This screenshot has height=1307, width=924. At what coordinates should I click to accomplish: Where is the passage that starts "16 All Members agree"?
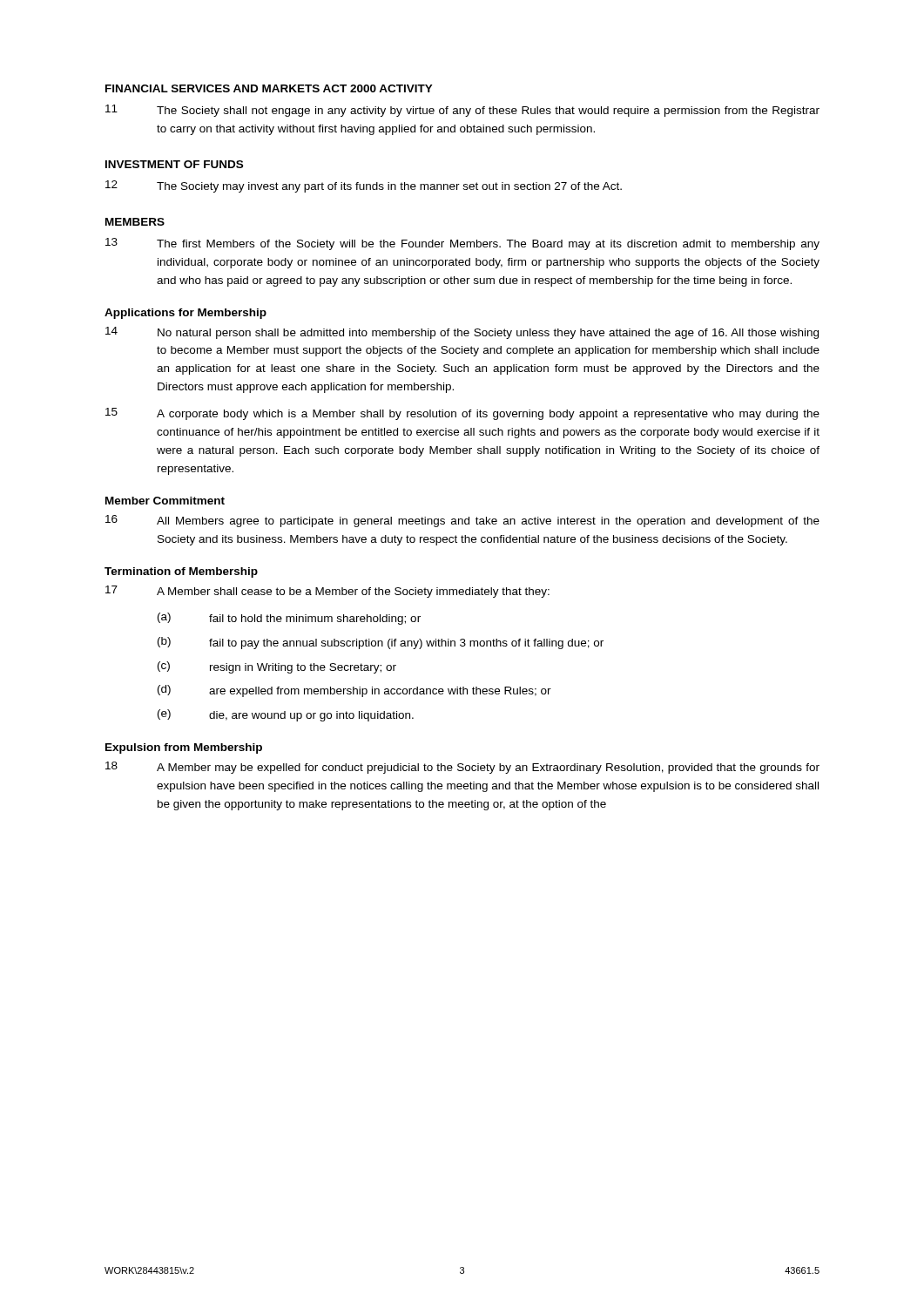tap(462, 530)
